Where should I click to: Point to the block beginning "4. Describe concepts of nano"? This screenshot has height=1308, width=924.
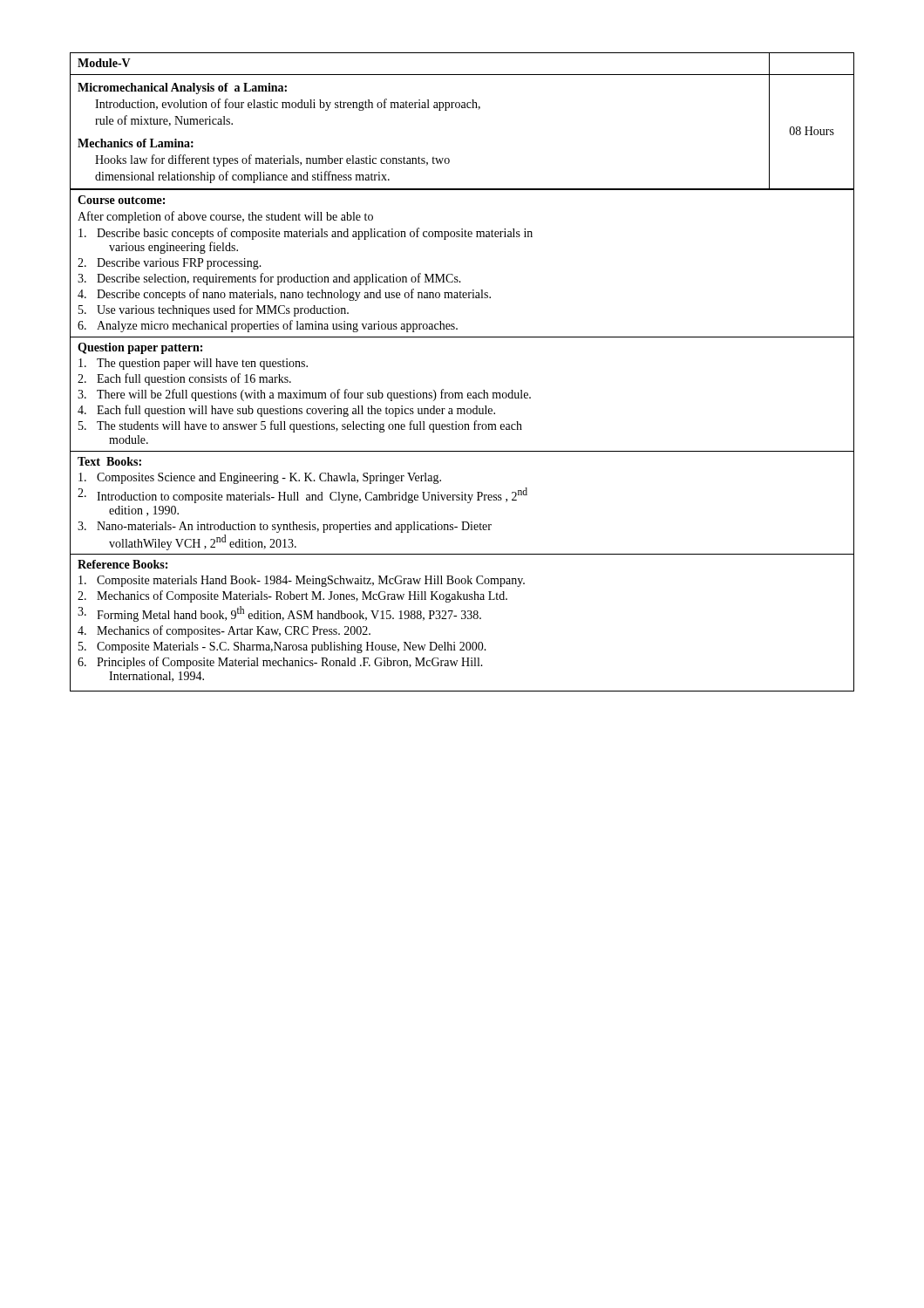[x=462, y=295]
